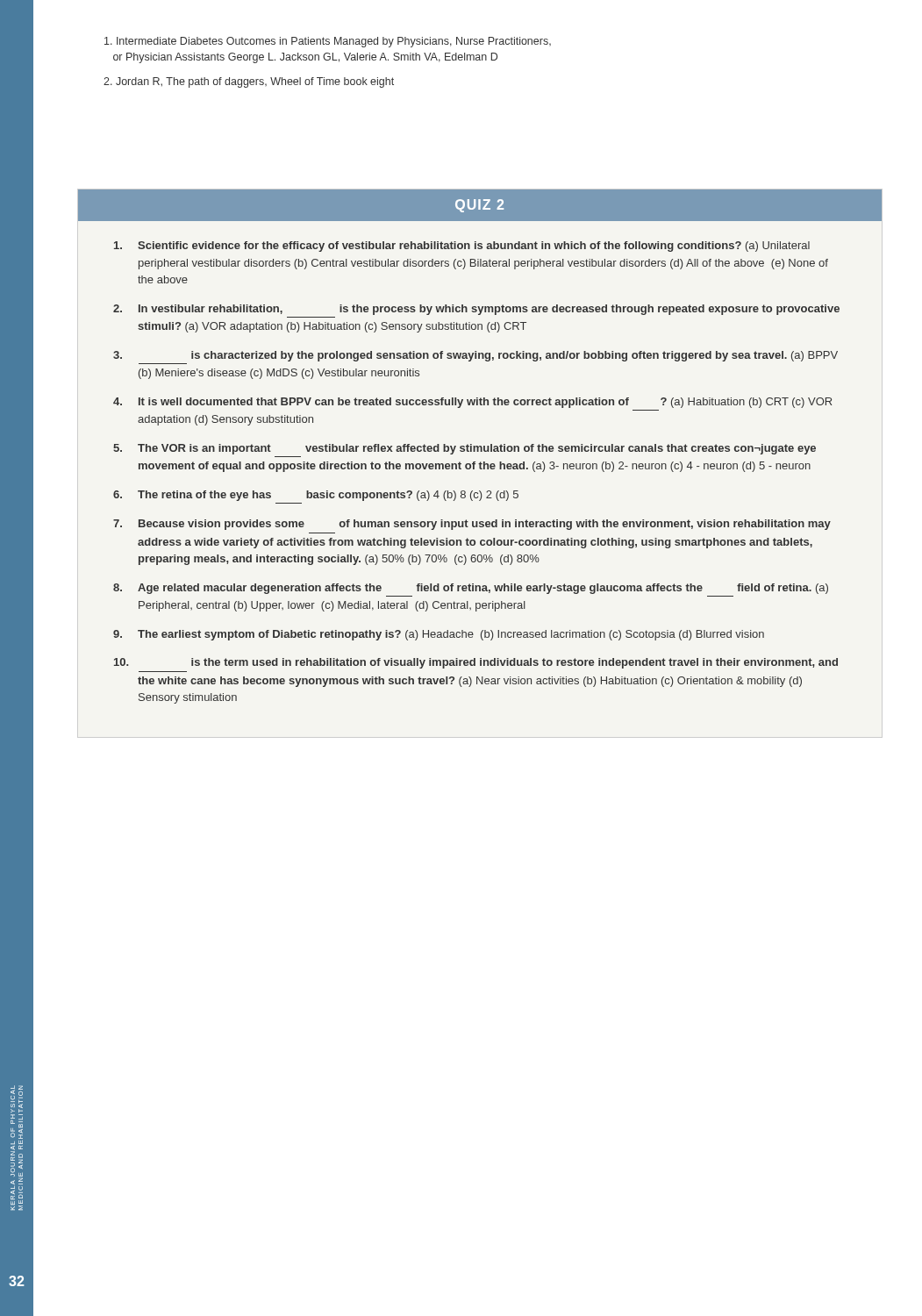
Task: Point to the region starting "2. Jordan R, The path of"
Action: point(249,82)
